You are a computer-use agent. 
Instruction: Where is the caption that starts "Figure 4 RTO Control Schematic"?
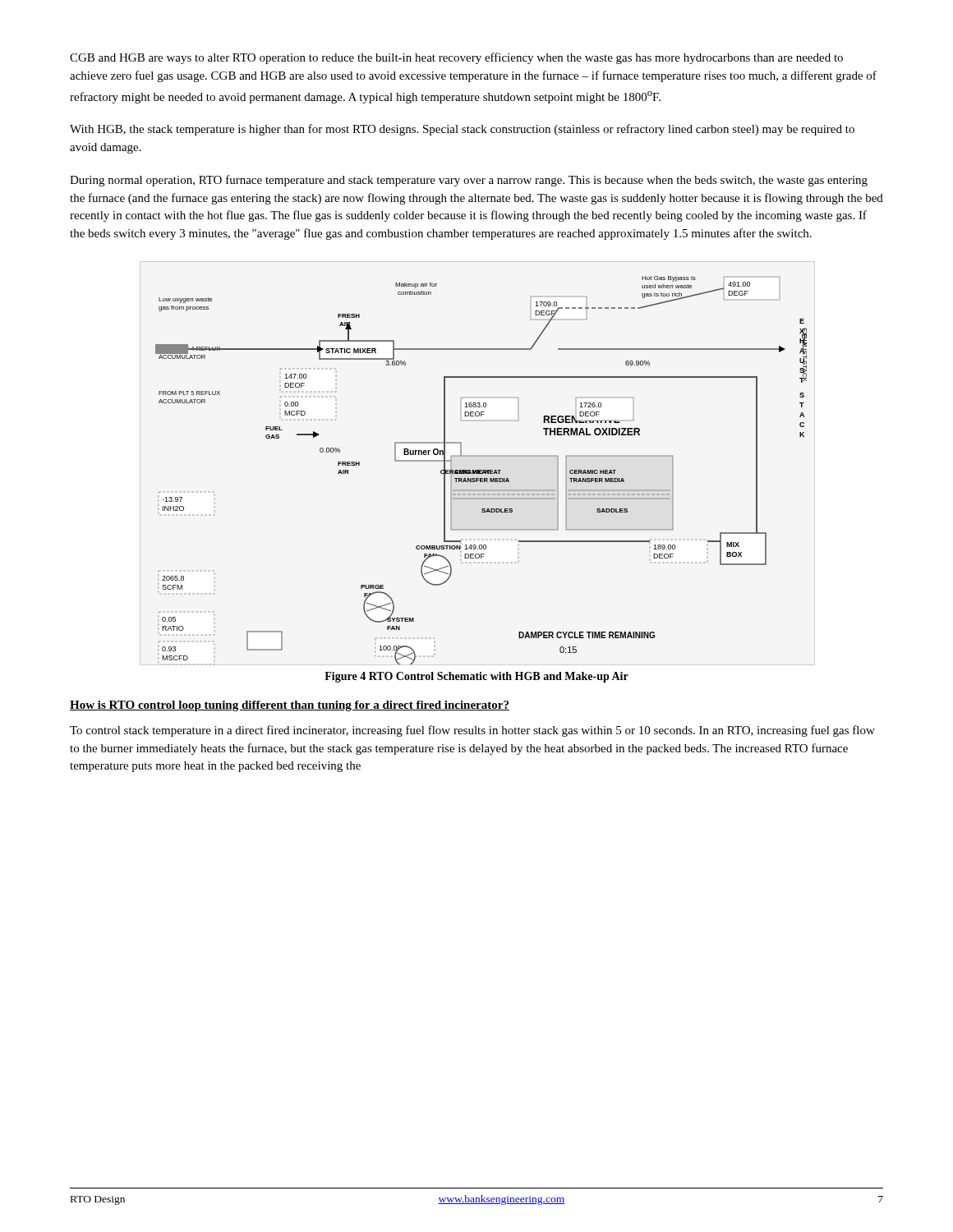tap(476, 676)
